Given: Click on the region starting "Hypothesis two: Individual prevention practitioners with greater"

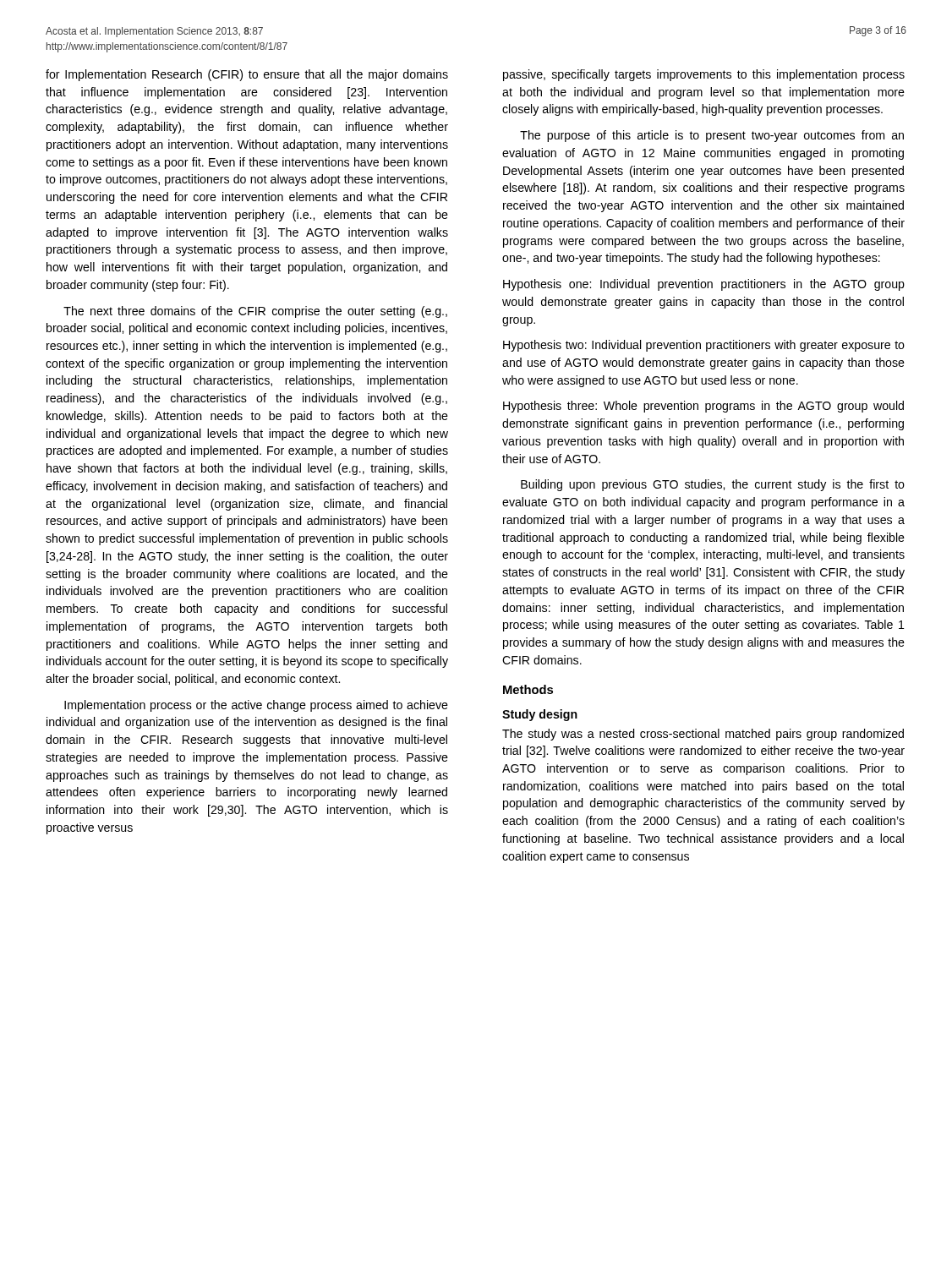Looking at the screenshot, I should tap(703, 363).
